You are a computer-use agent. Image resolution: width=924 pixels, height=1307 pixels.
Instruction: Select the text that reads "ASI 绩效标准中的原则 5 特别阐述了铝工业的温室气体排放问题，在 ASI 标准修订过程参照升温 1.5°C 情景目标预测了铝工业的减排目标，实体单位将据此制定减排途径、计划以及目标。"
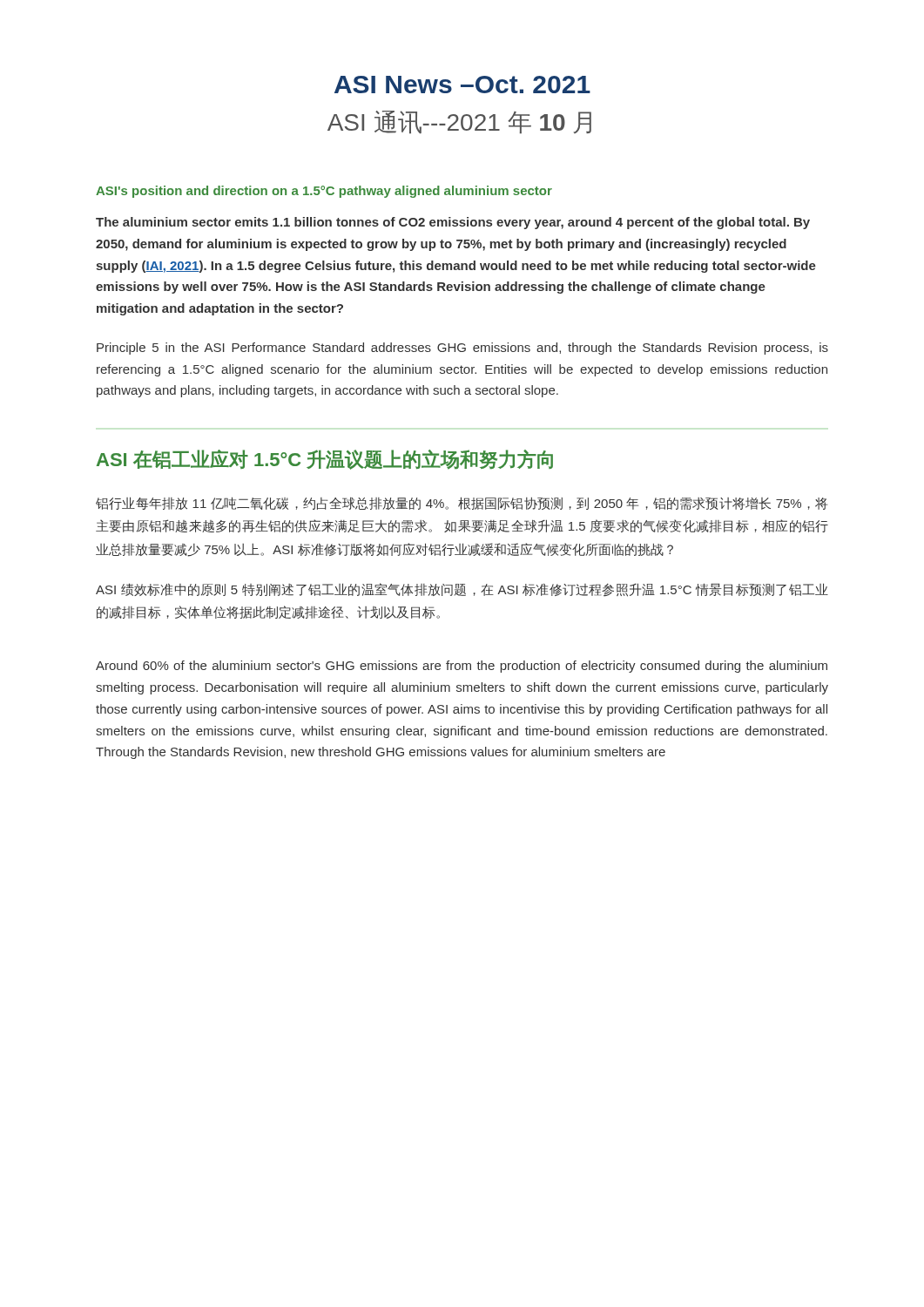tap(462, 601)
